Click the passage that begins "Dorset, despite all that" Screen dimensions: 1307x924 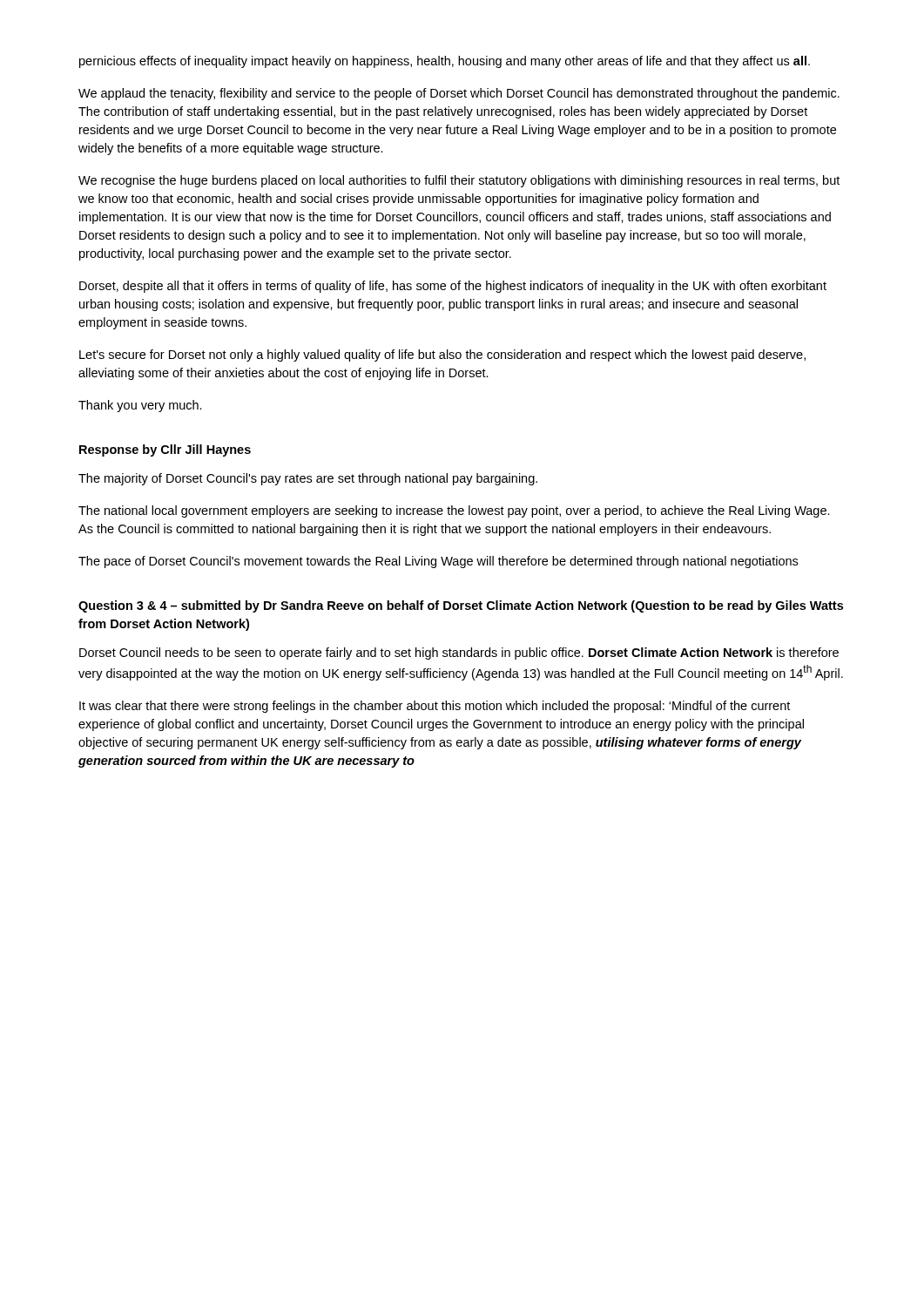pyautogui.click(x=452, y=304)
